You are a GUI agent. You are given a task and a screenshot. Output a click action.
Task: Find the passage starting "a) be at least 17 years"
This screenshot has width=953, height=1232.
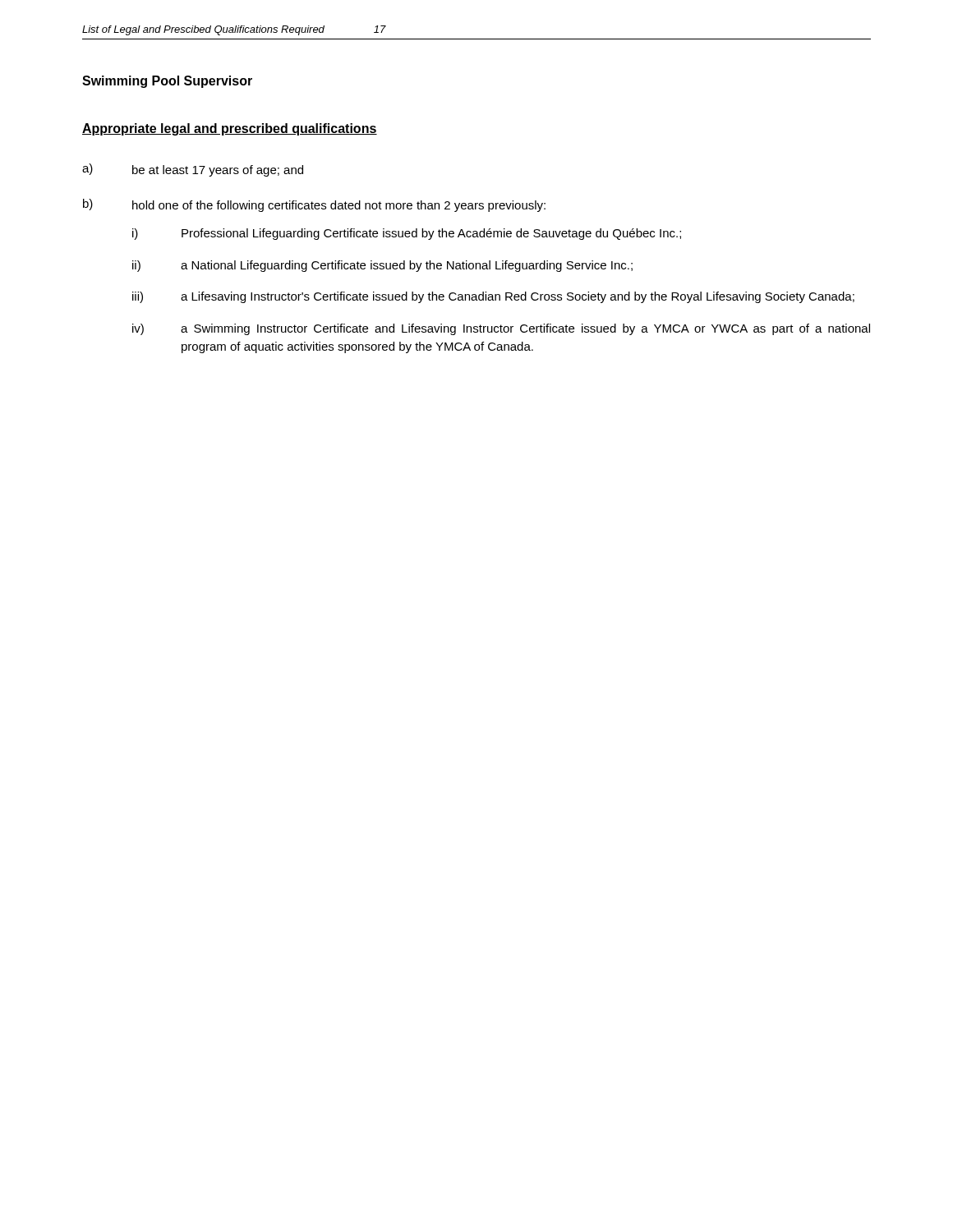(x=193, y=170)
